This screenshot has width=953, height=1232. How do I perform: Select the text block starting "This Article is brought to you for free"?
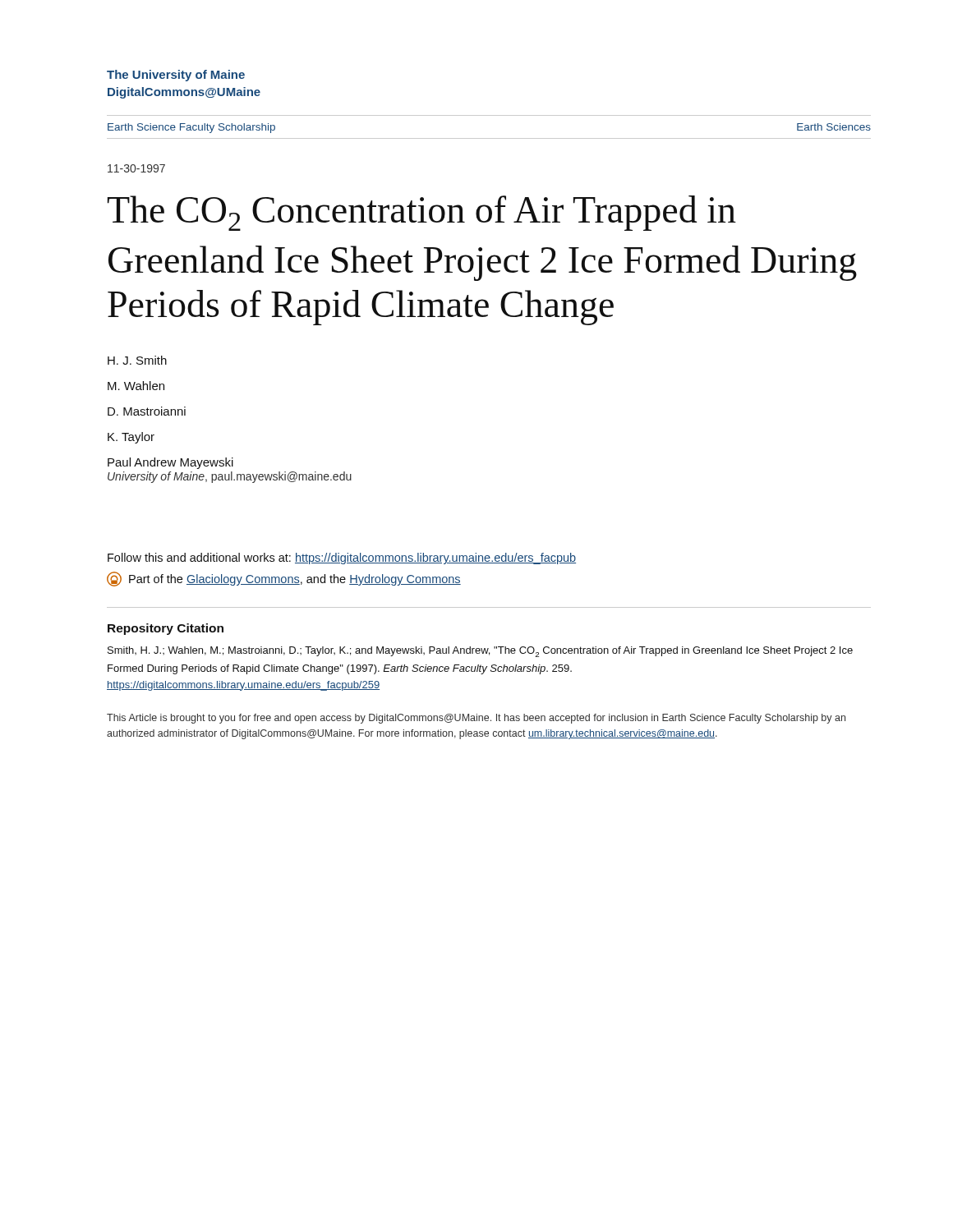pos(476,726)
